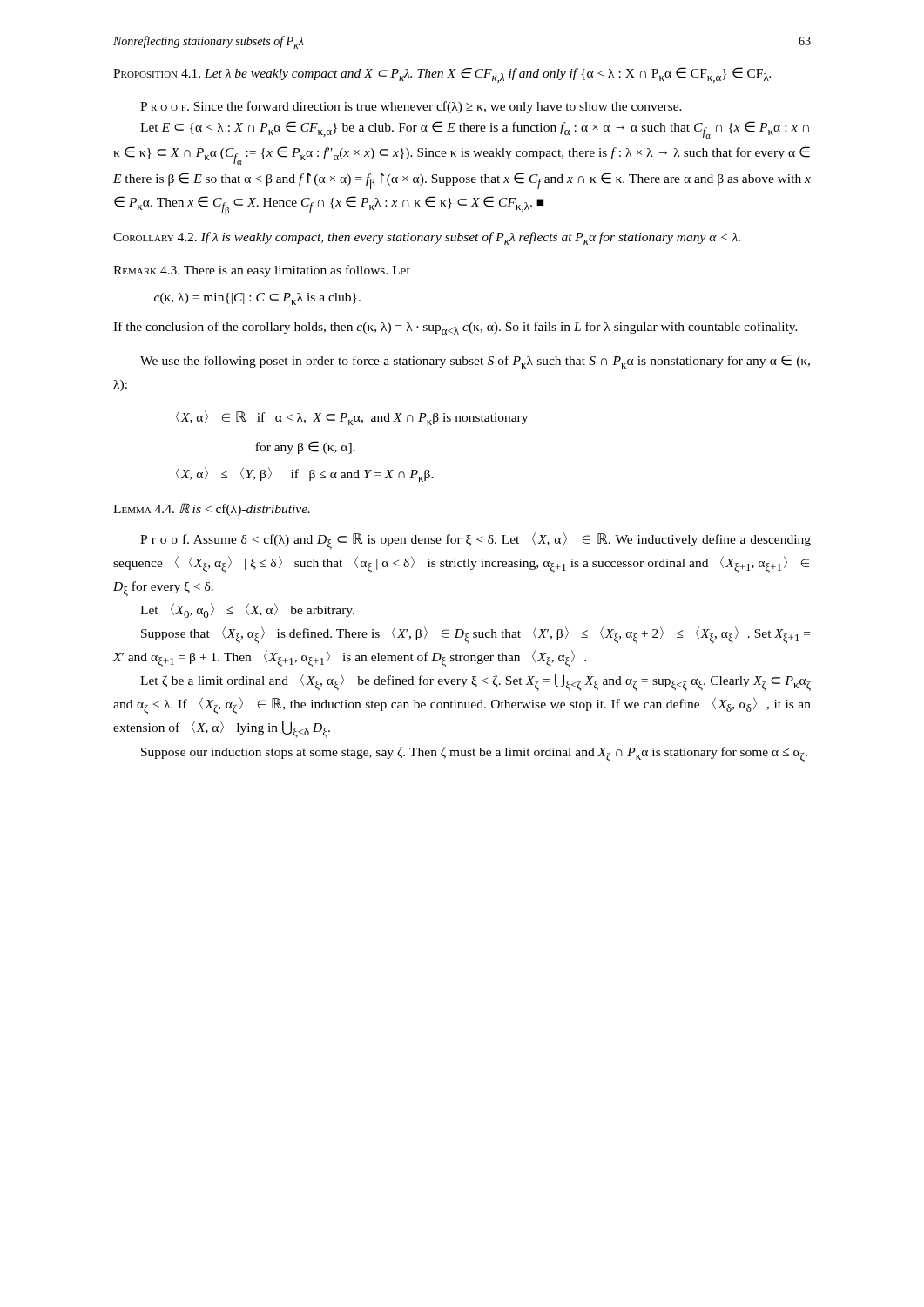Navigate to the text block starting "Let ζ be a limit ordinal"
This screenshot has height=1307, width=924.
(x=462, y=706)
